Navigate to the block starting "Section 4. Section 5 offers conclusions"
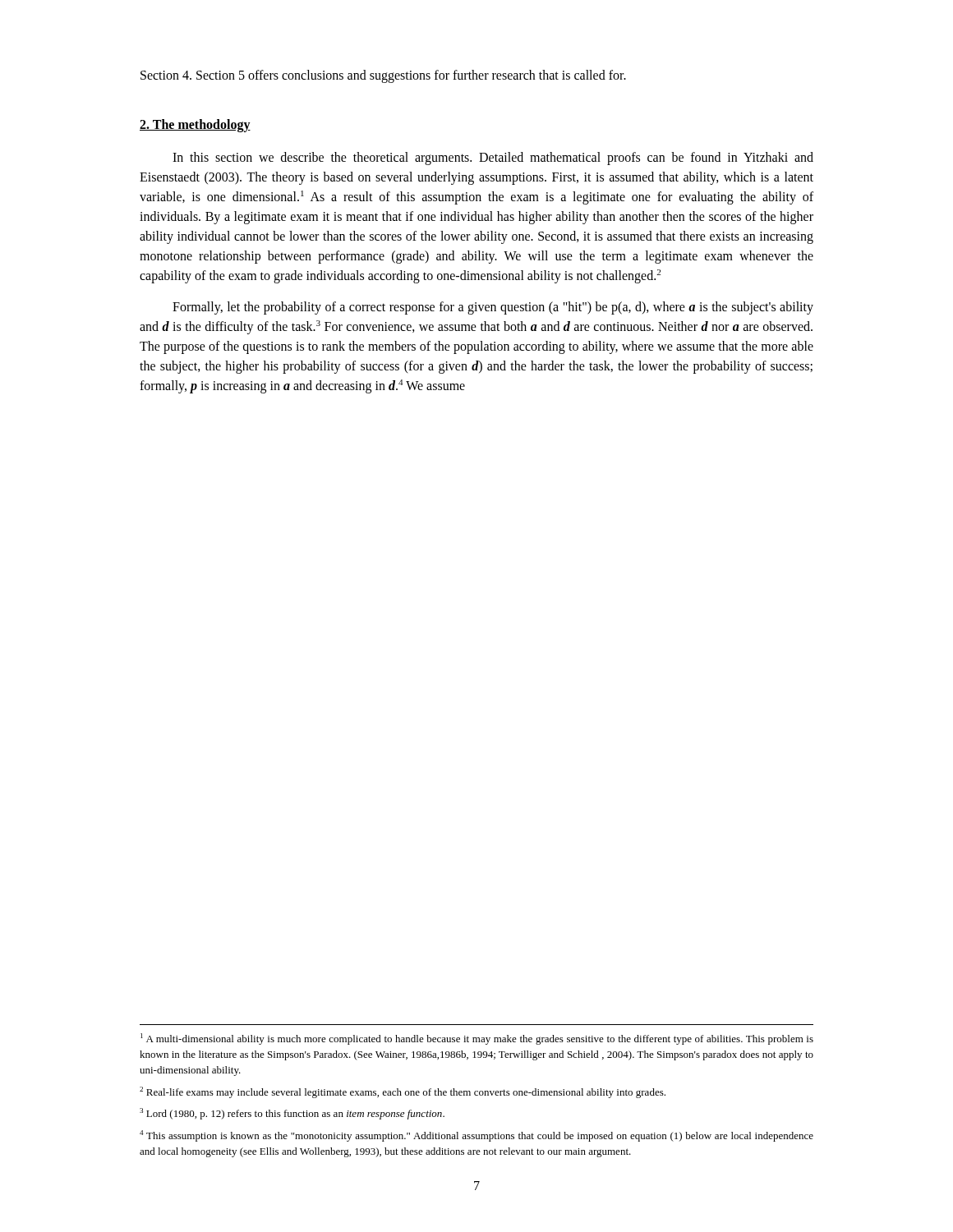Viewport: 953px width, 1232px height. click(383, 75)
